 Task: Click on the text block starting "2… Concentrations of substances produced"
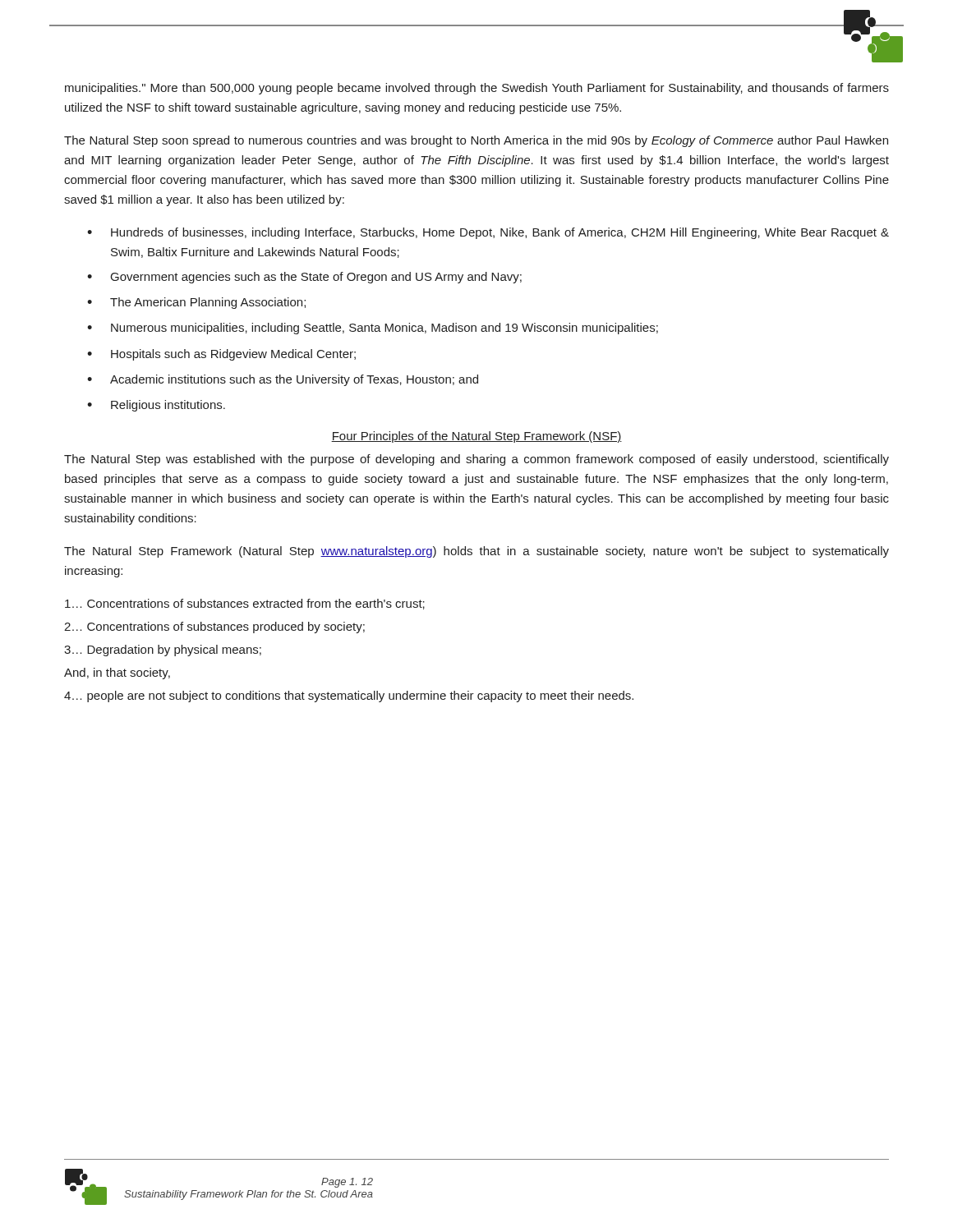[215, 626]
